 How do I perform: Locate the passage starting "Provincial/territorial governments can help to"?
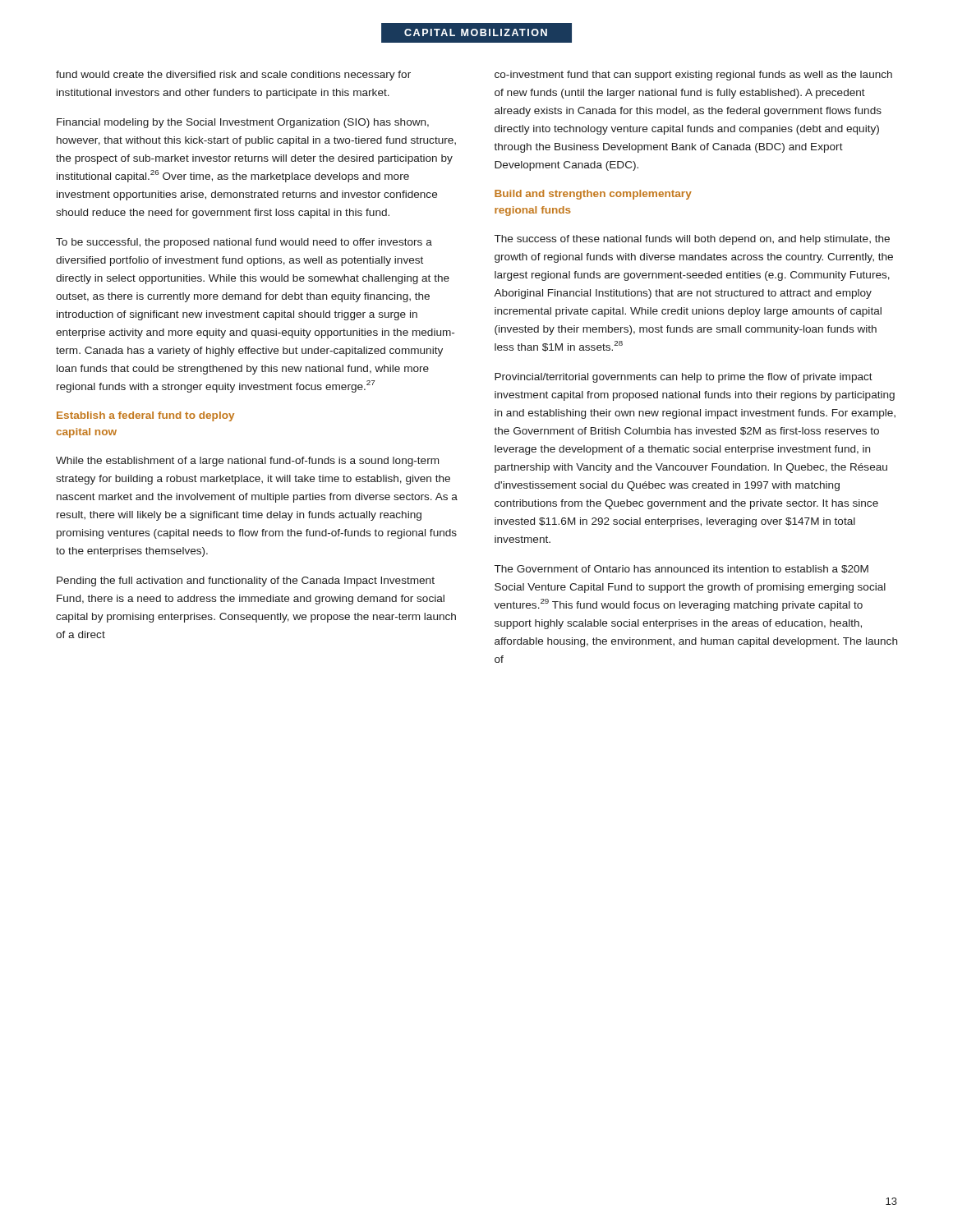[x=696, y=458]
